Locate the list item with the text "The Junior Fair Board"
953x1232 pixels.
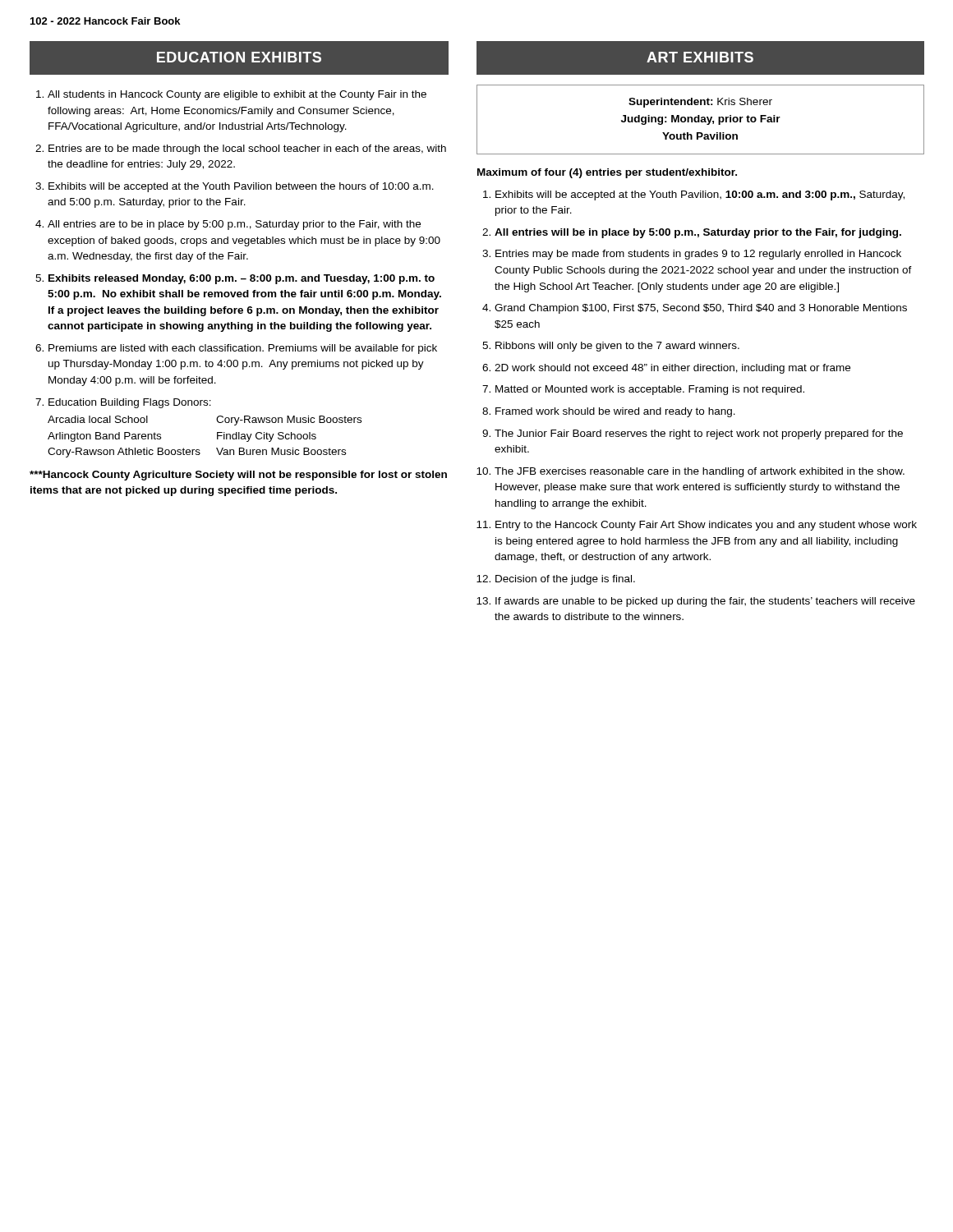[699, 441]
